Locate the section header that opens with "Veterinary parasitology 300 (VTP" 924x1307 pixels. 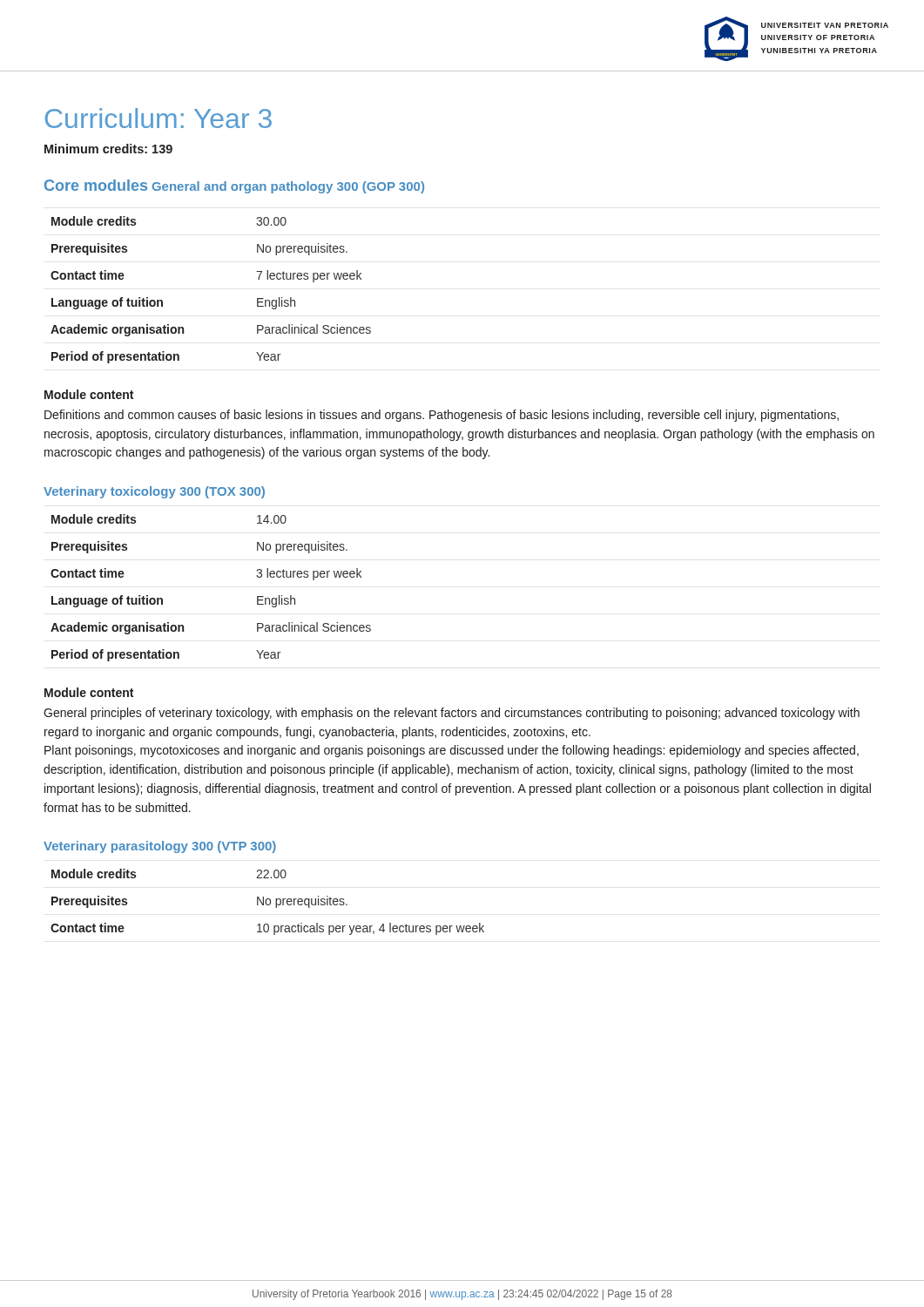[x=160, y=846]
